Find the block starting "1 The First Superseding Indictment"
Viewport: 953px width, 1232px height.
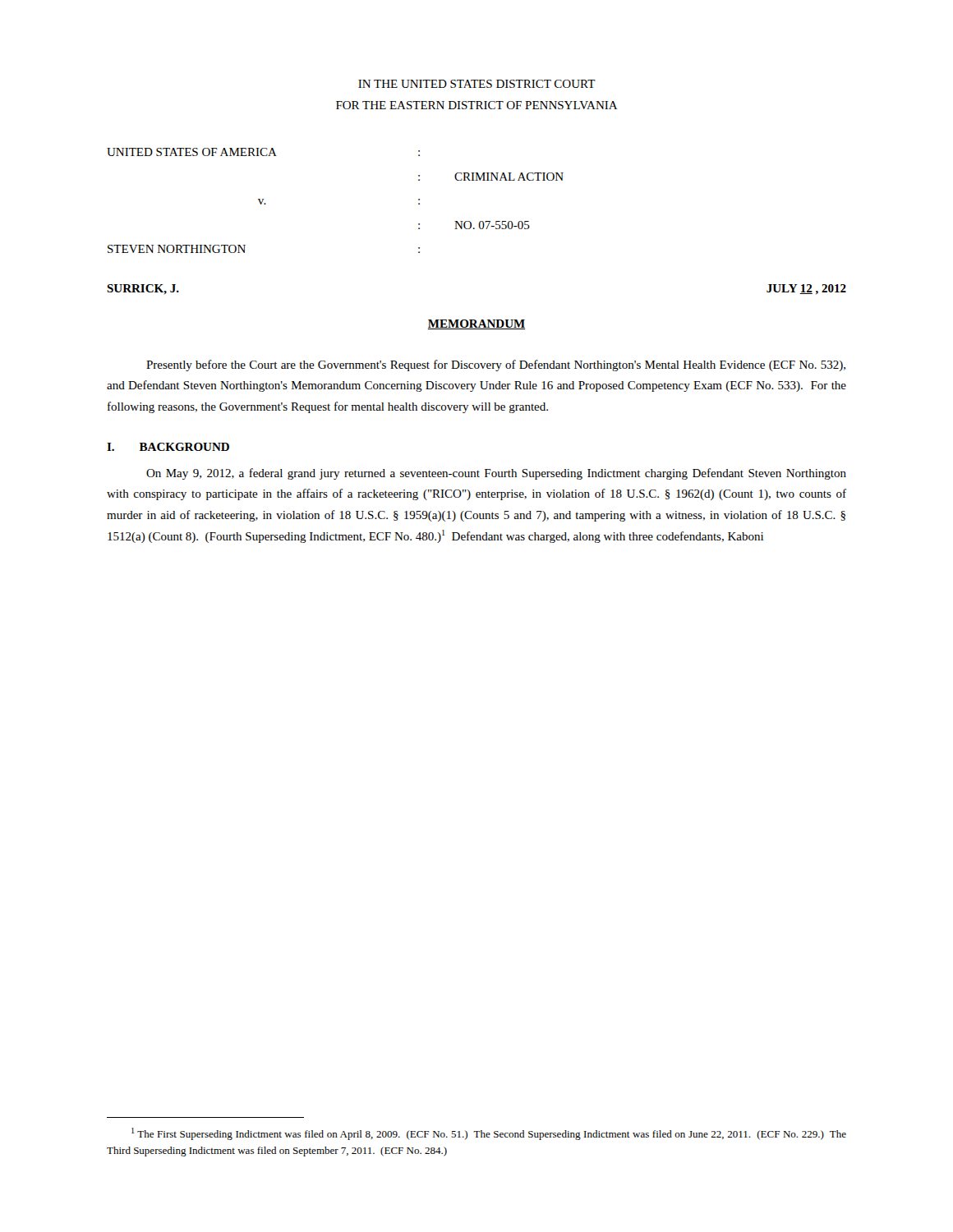point(476,1141)
